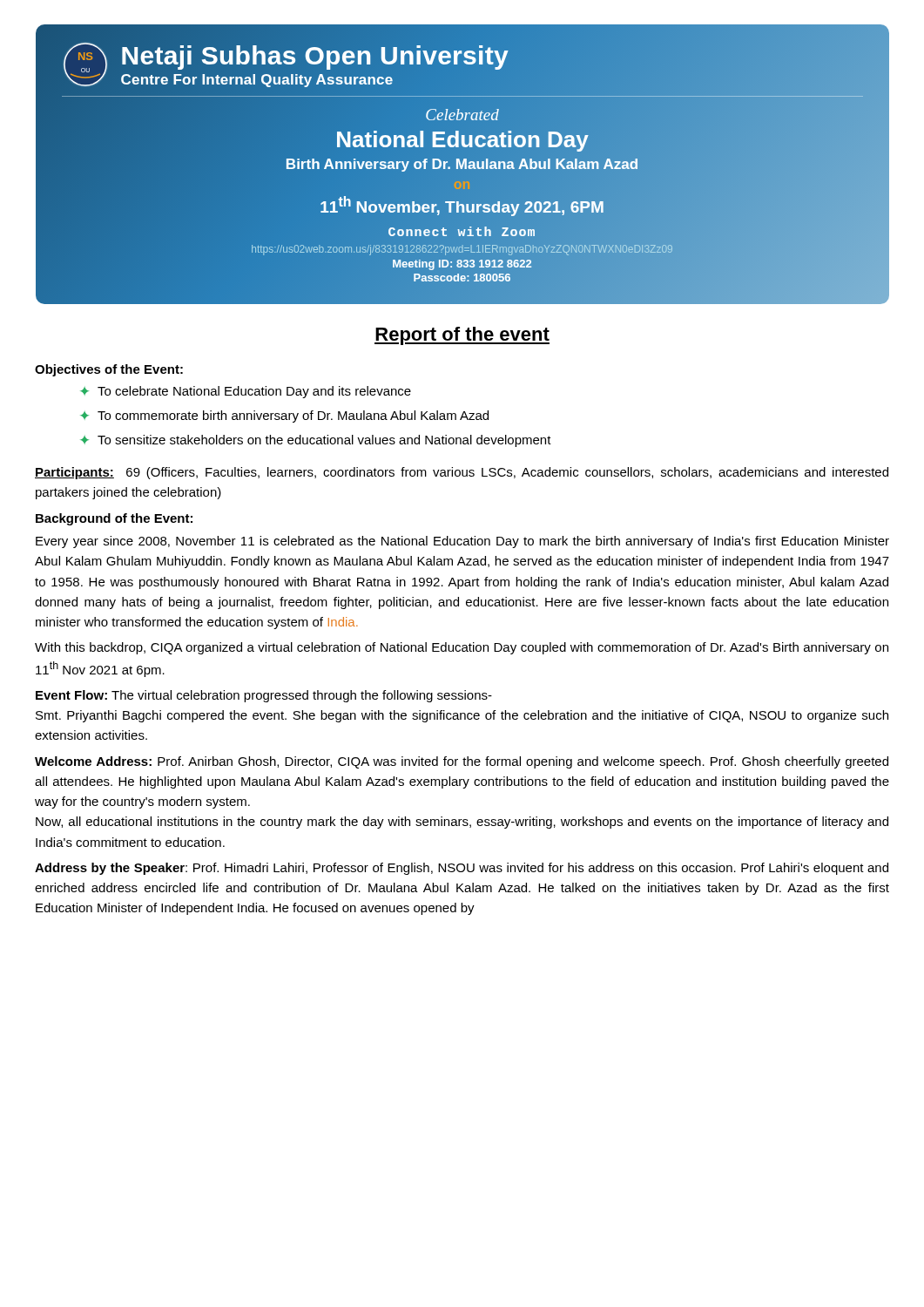Click on the text block that reads "Address by the Speaker: Prof."
Image resolution: width=924 pixels, height=1307 pixels.
click(x=462, y=888)
